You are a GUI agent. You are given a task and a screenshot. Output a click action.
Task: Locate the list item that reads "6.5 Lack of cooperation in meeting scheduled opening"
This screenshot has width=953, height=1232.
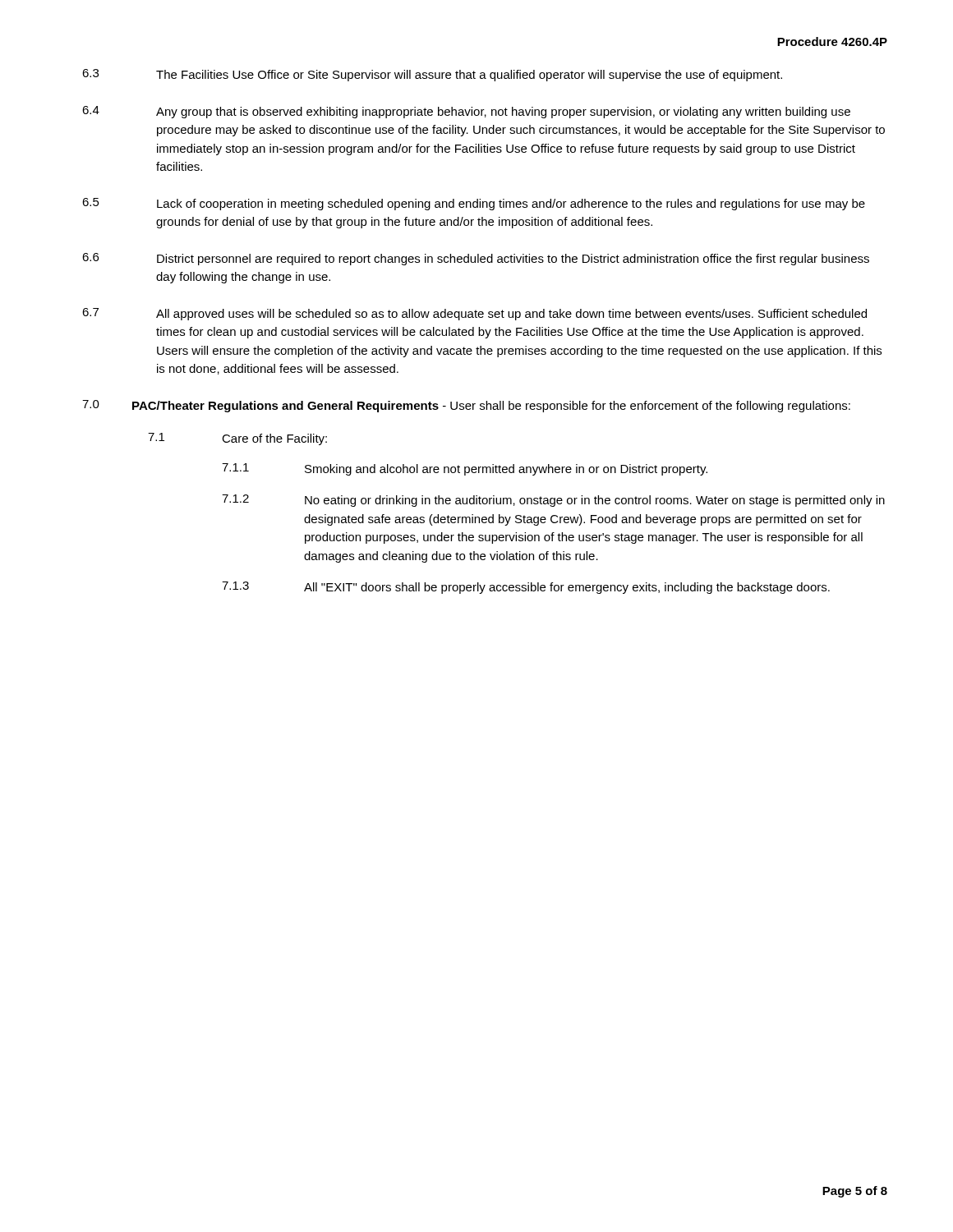485,213
